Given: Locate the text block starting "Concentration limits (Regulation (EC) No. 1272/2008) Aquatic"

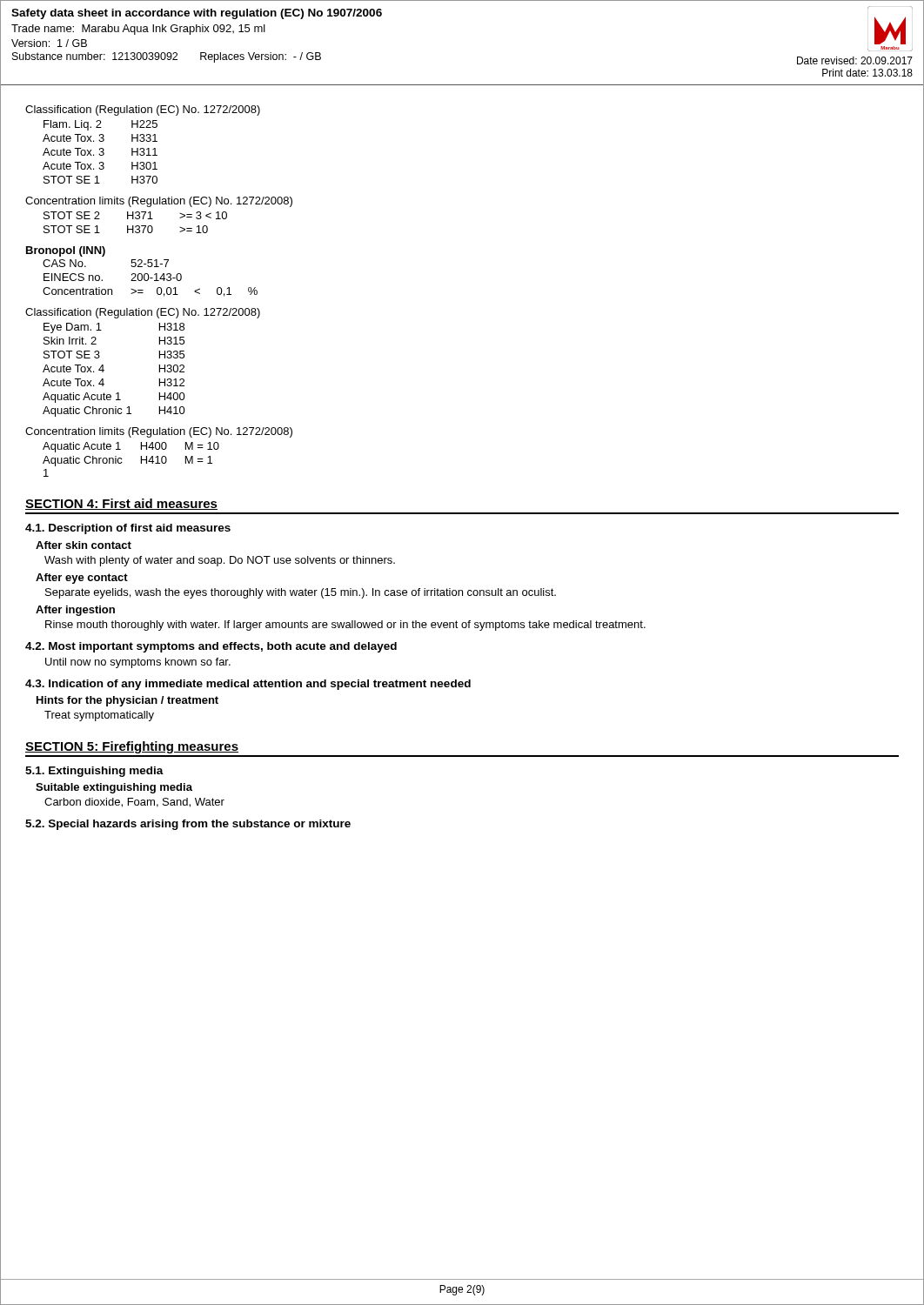Looking at the screenshot, I should [159, 432].
